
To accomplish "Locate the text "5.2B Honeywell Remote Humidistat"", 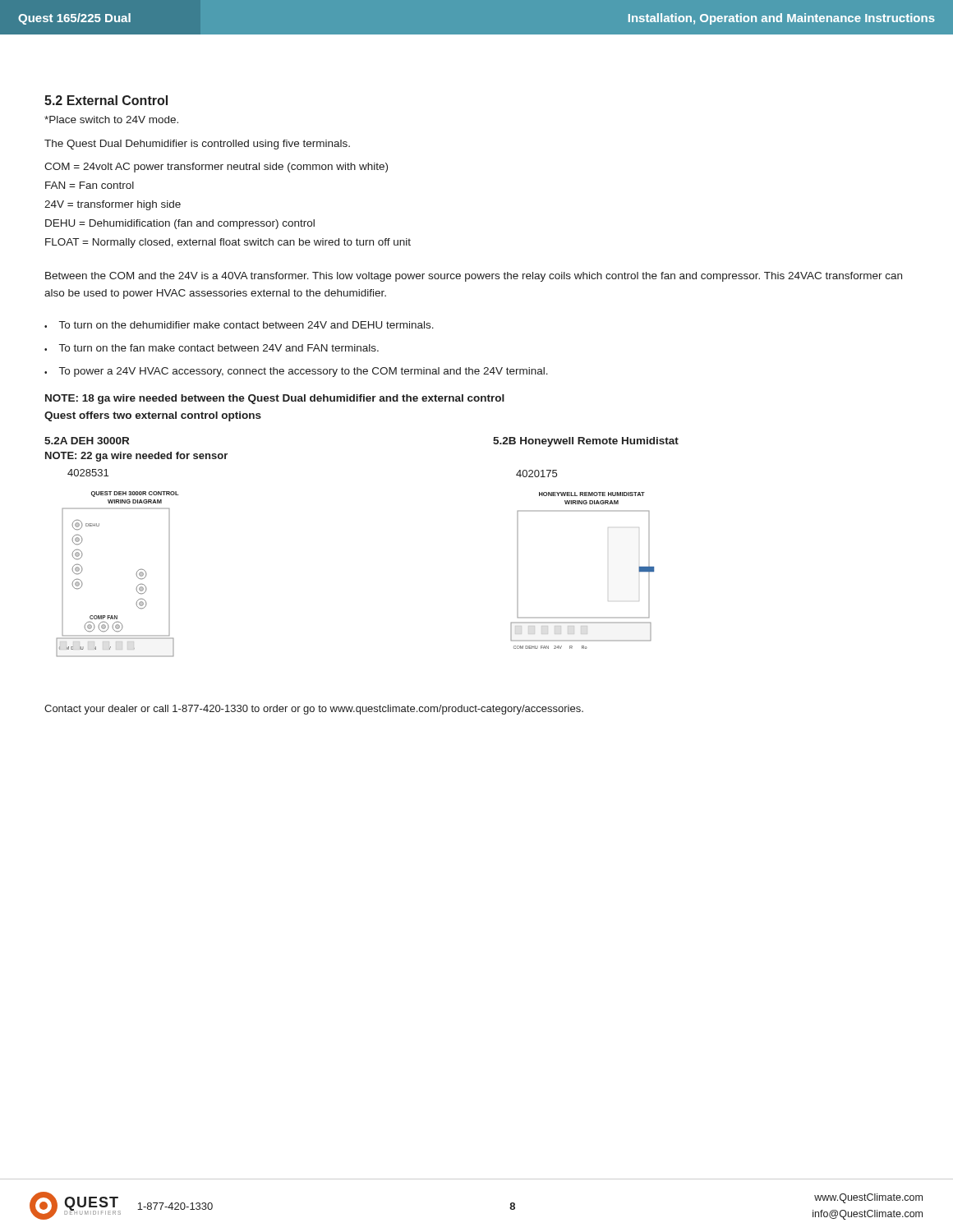I will (586, 440).
